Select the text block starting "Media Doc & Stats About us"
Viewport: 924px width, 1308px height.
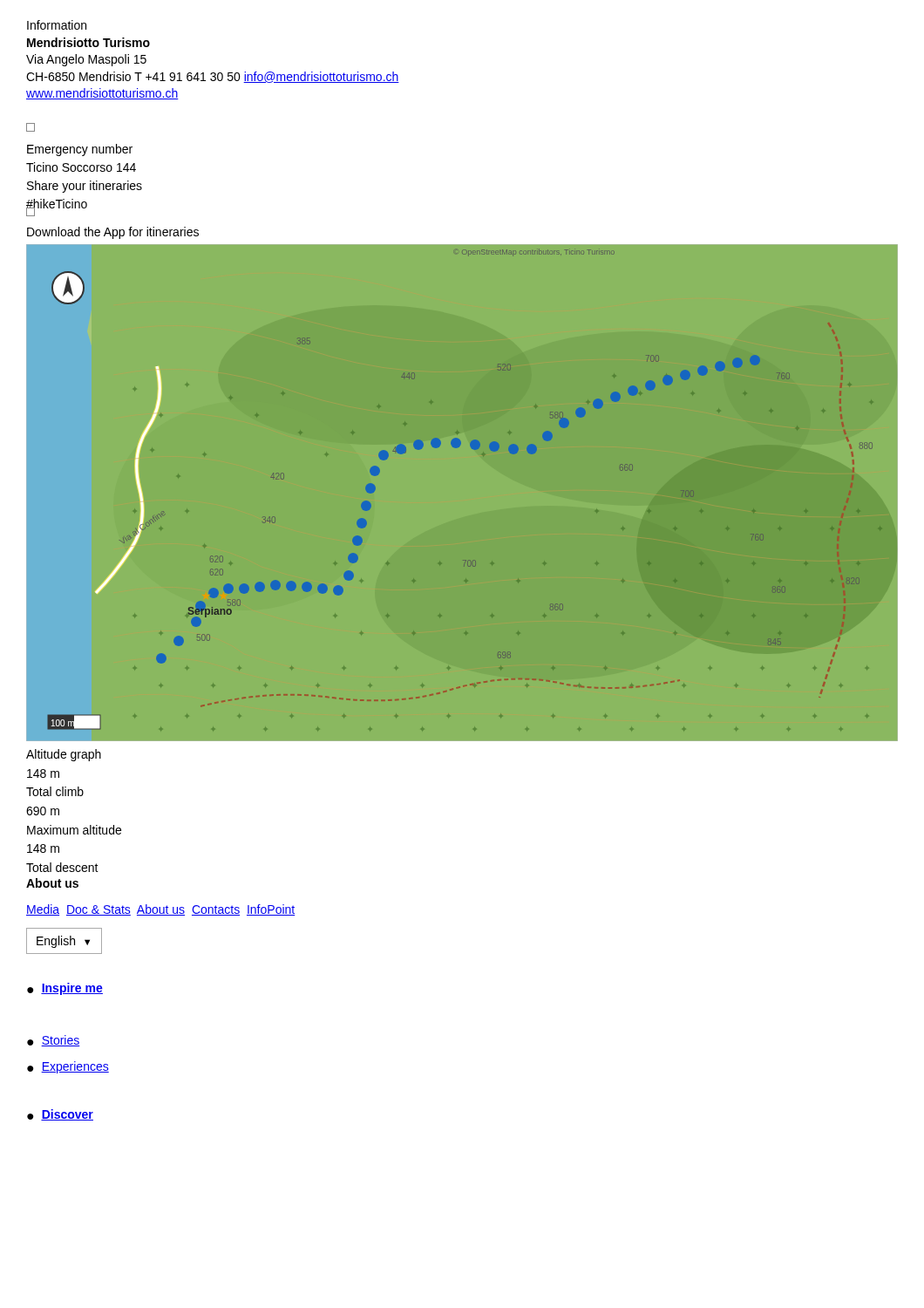click(x=160, y=910)
